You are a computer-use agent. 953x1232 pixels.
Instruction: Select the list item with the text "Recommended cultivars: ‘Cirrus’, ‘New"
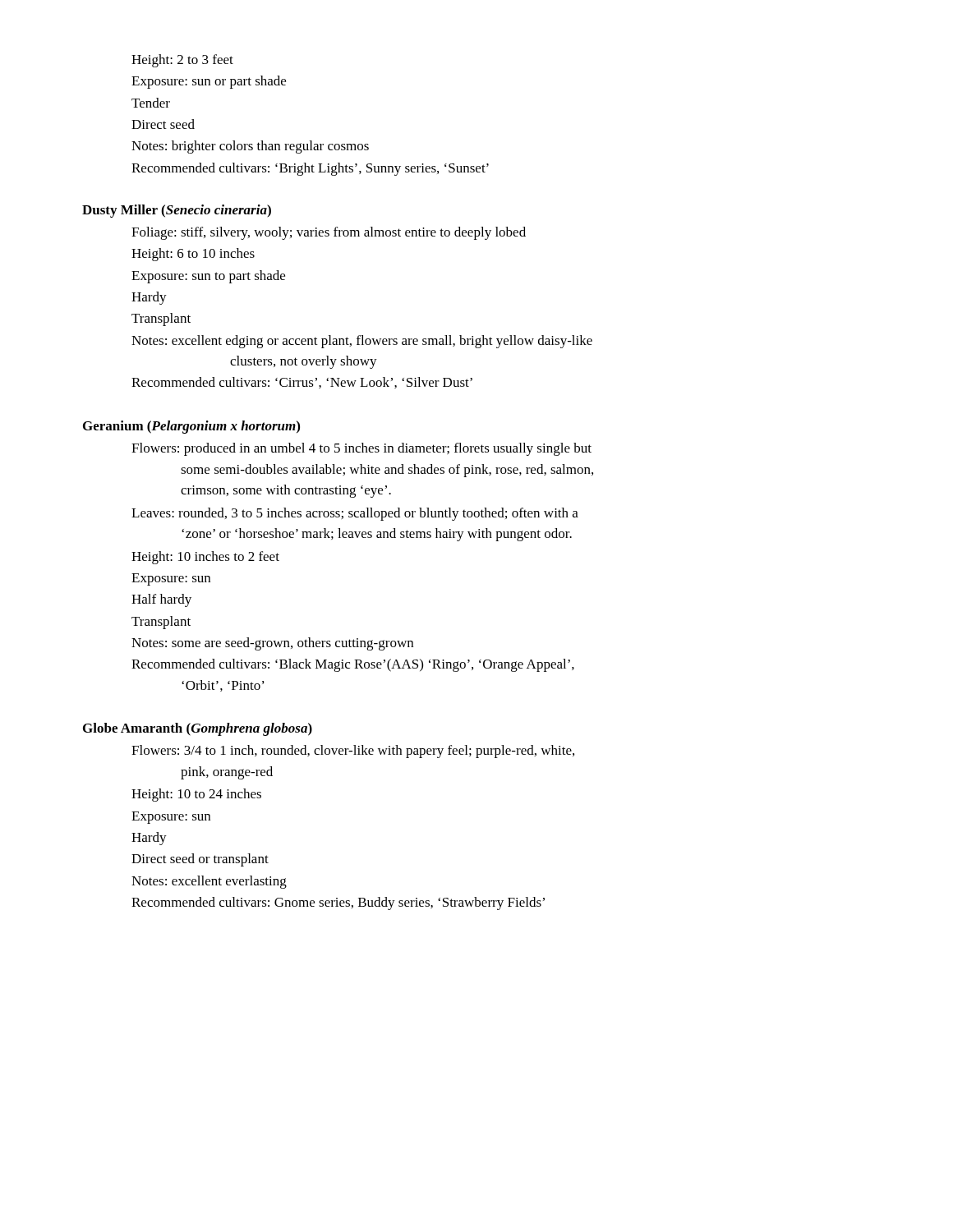pos(302,382)
